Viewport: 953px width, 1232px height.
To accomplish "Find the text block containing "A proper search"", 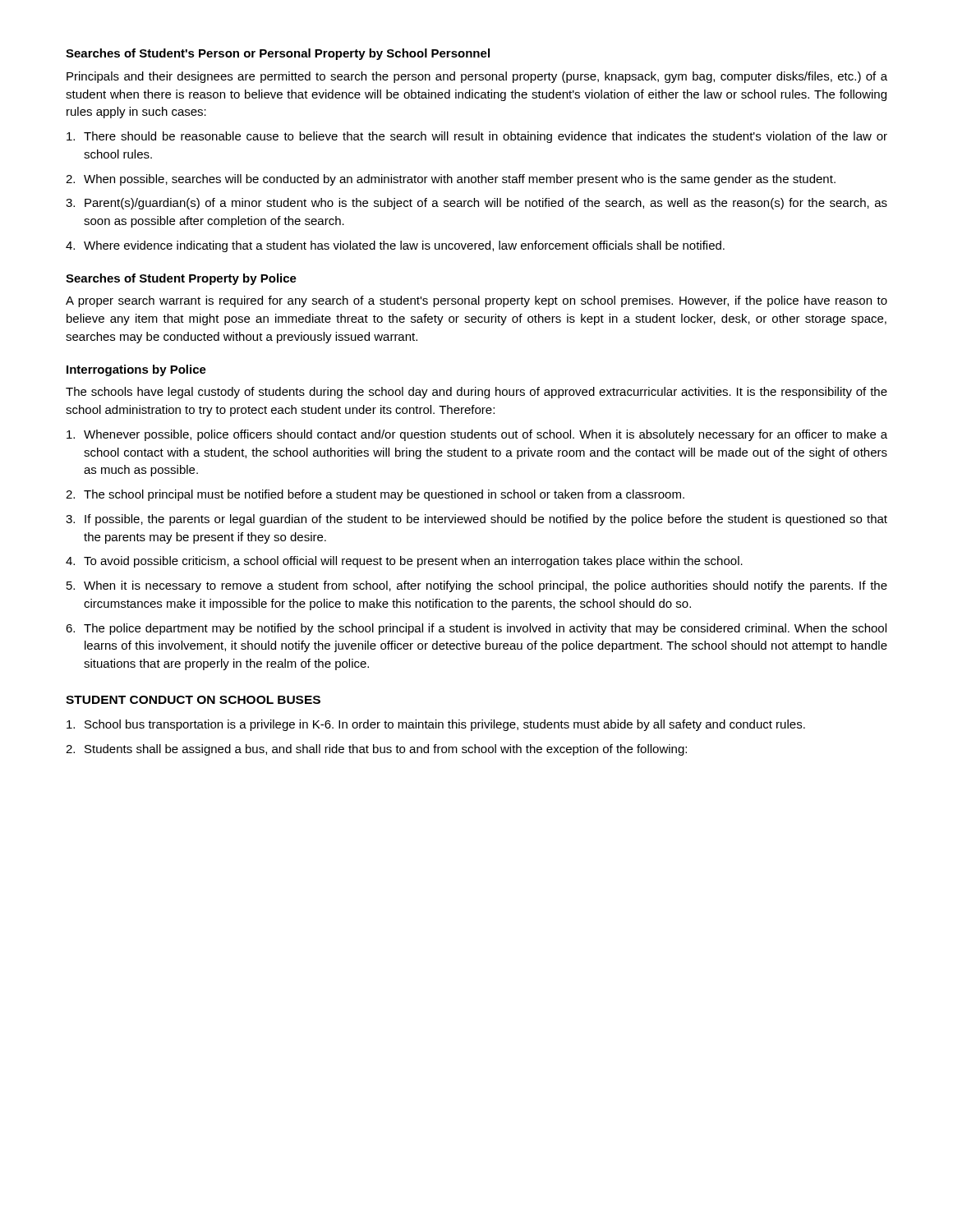I will (x=476, y=318).
